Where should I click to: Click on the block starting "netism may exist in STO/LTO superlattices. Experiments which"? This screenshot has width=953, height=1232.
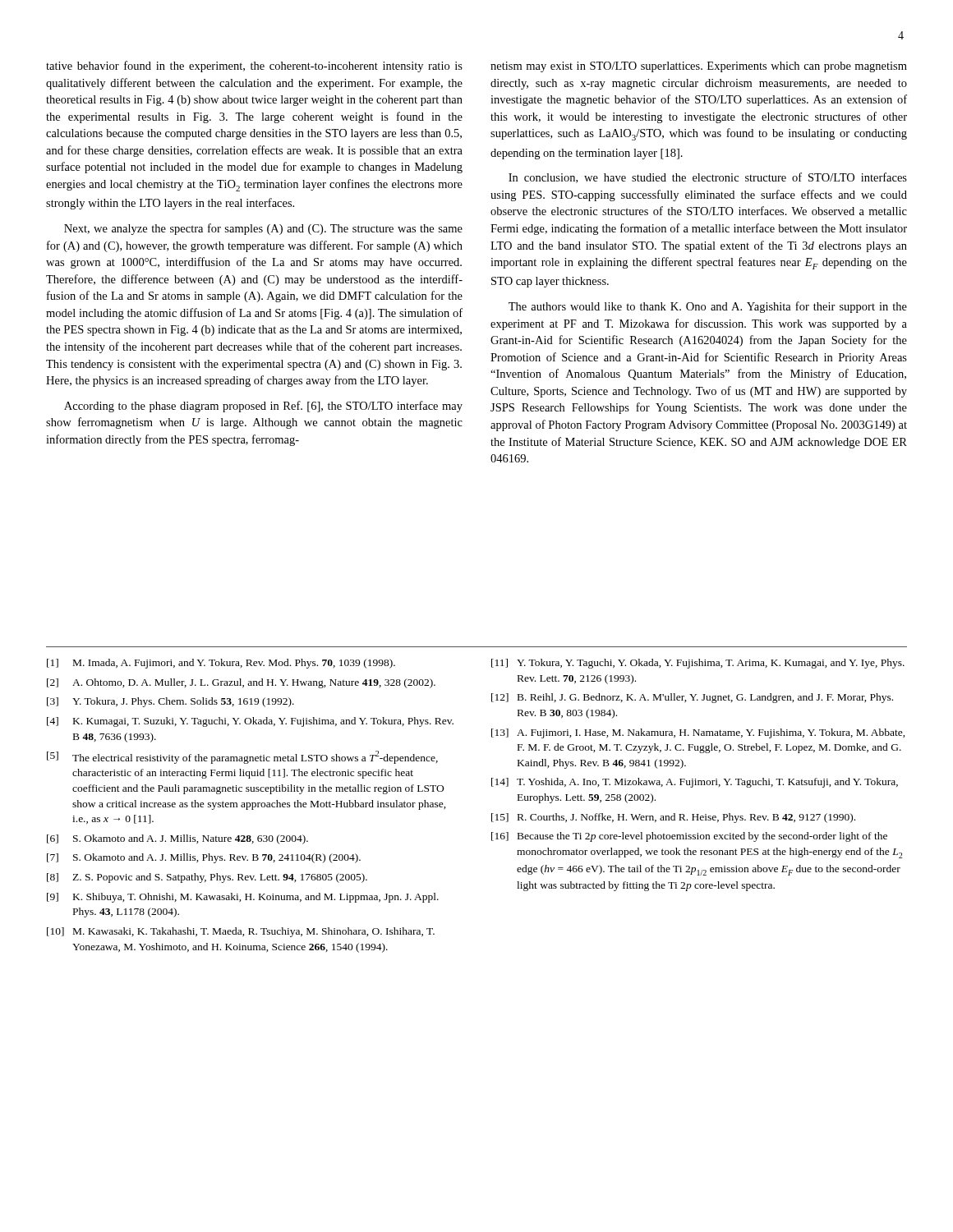tap(699, 109)
